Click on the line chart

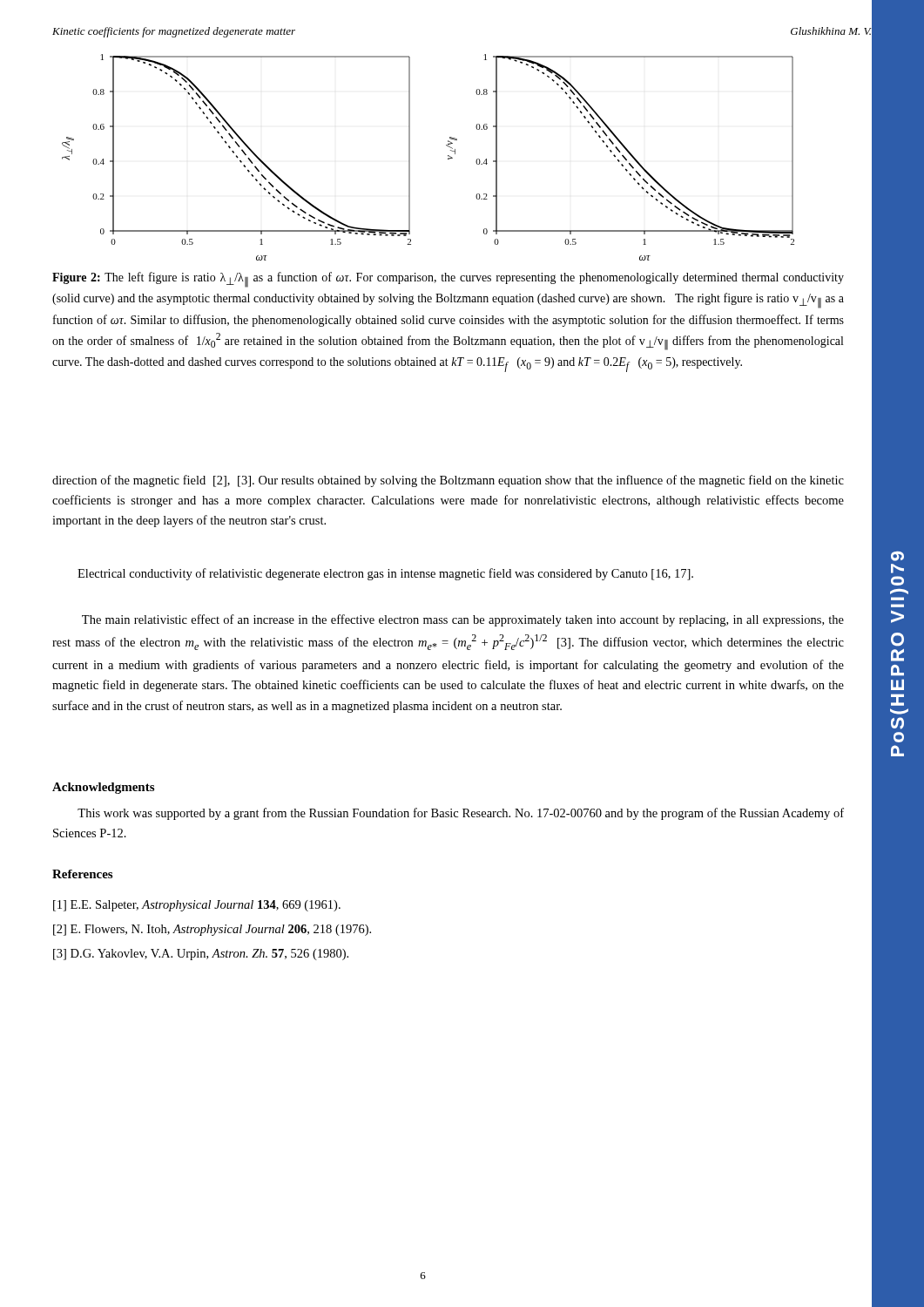click(449, 159)
